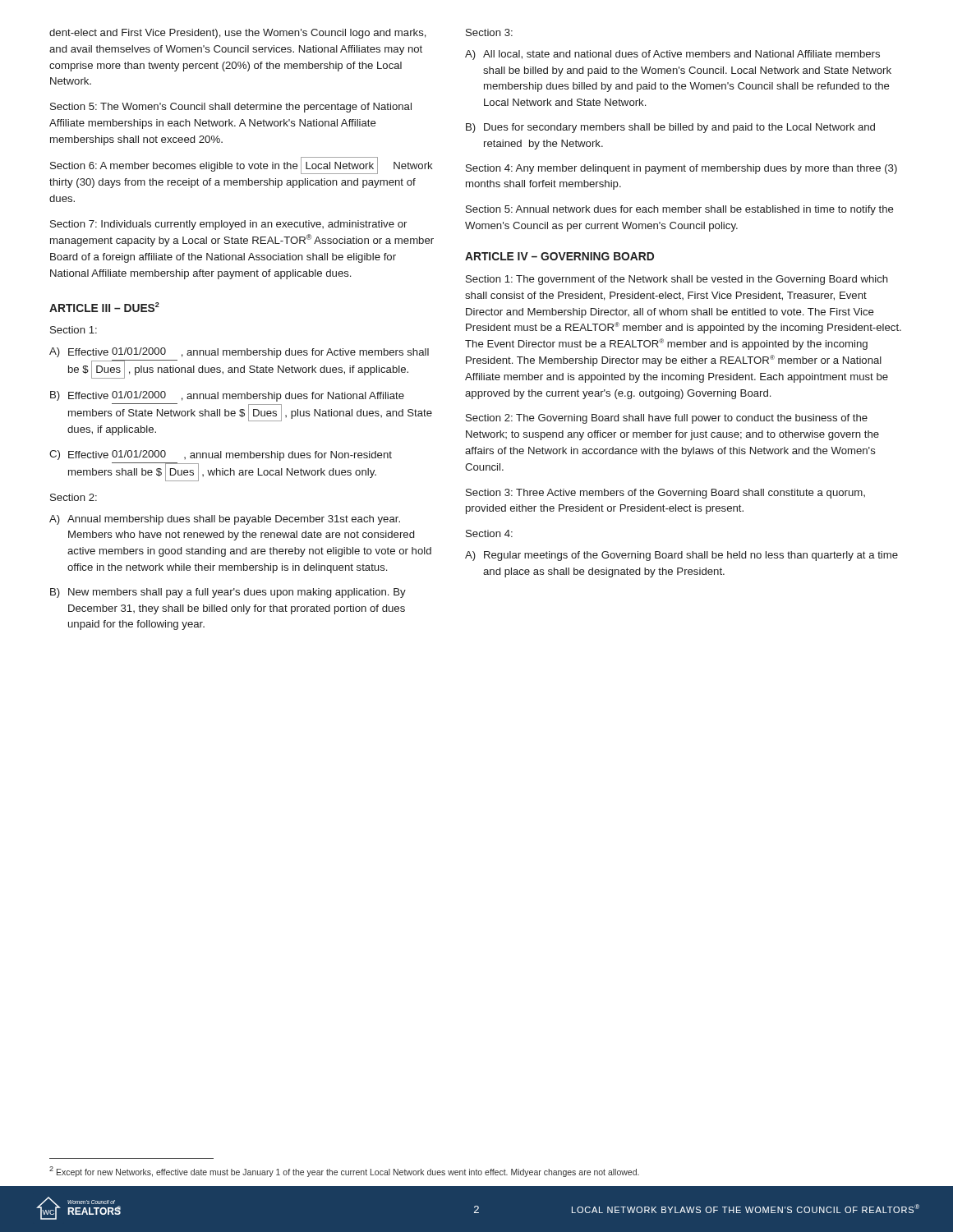Select the text block starting "Section 6: A"

pos(242,182)
